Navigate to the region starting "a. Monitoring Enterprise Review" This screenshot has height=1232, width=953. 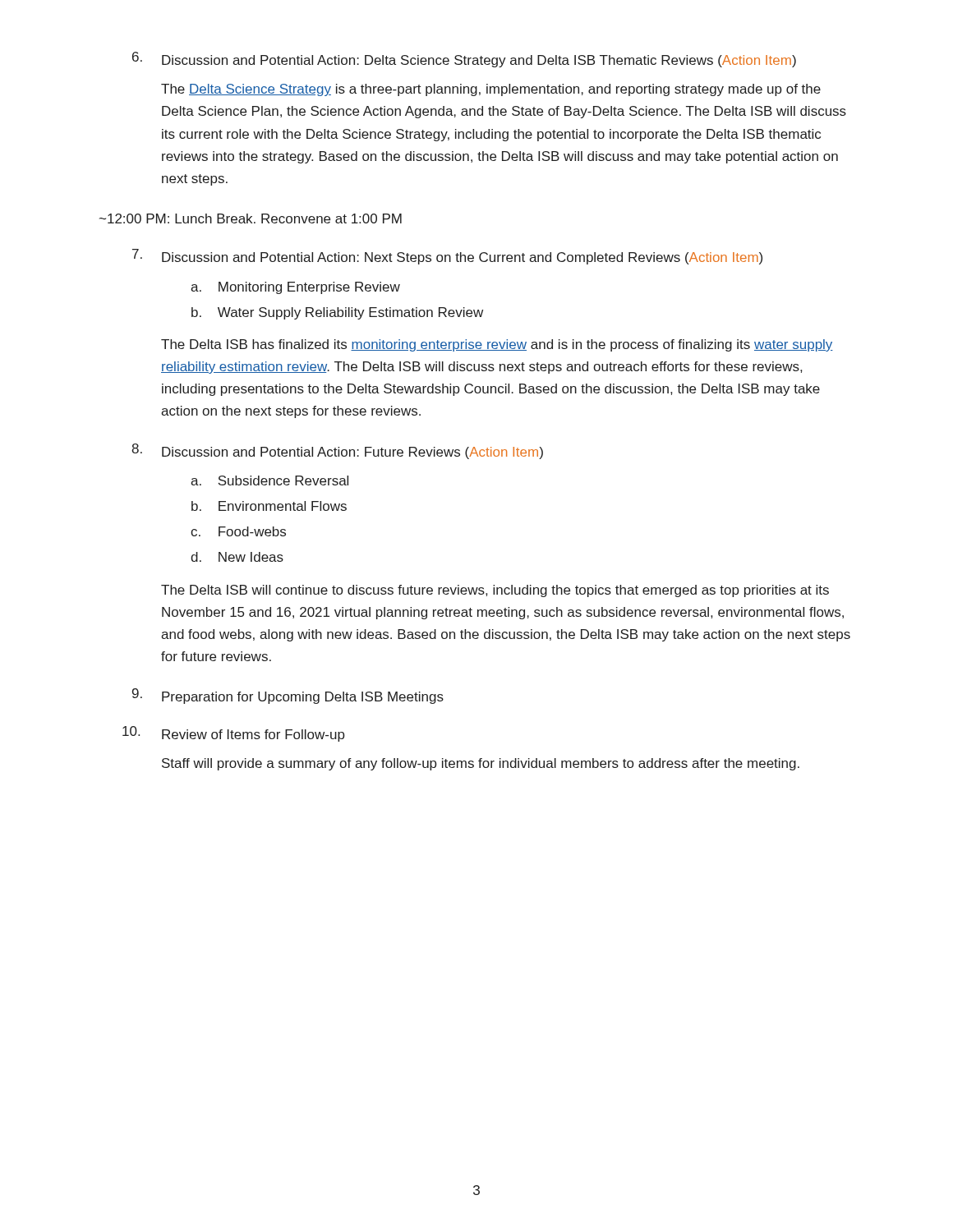point(295,287)
